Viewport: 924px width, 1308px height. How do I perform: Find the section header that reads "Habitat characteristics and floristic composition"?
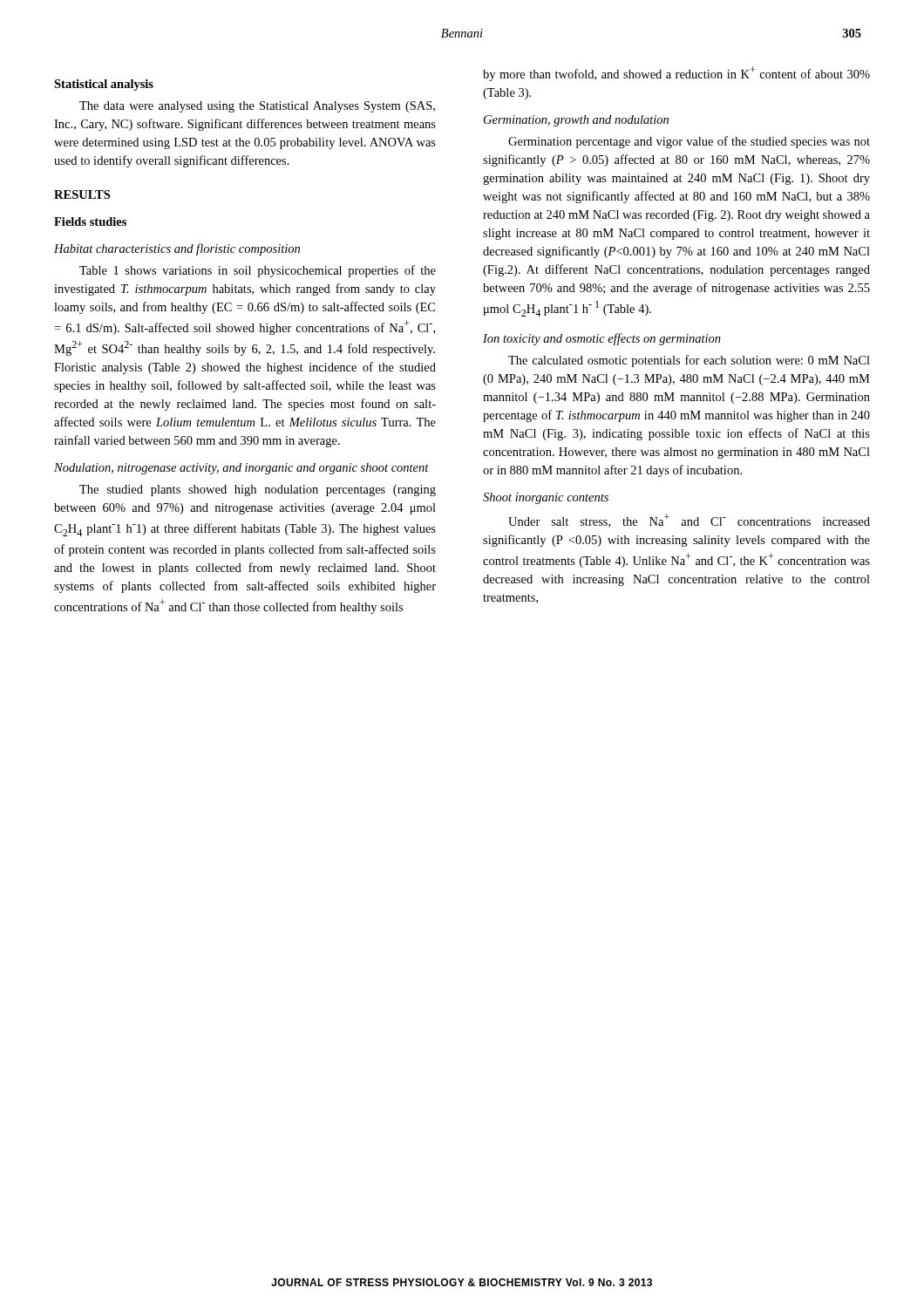point(177,249)
